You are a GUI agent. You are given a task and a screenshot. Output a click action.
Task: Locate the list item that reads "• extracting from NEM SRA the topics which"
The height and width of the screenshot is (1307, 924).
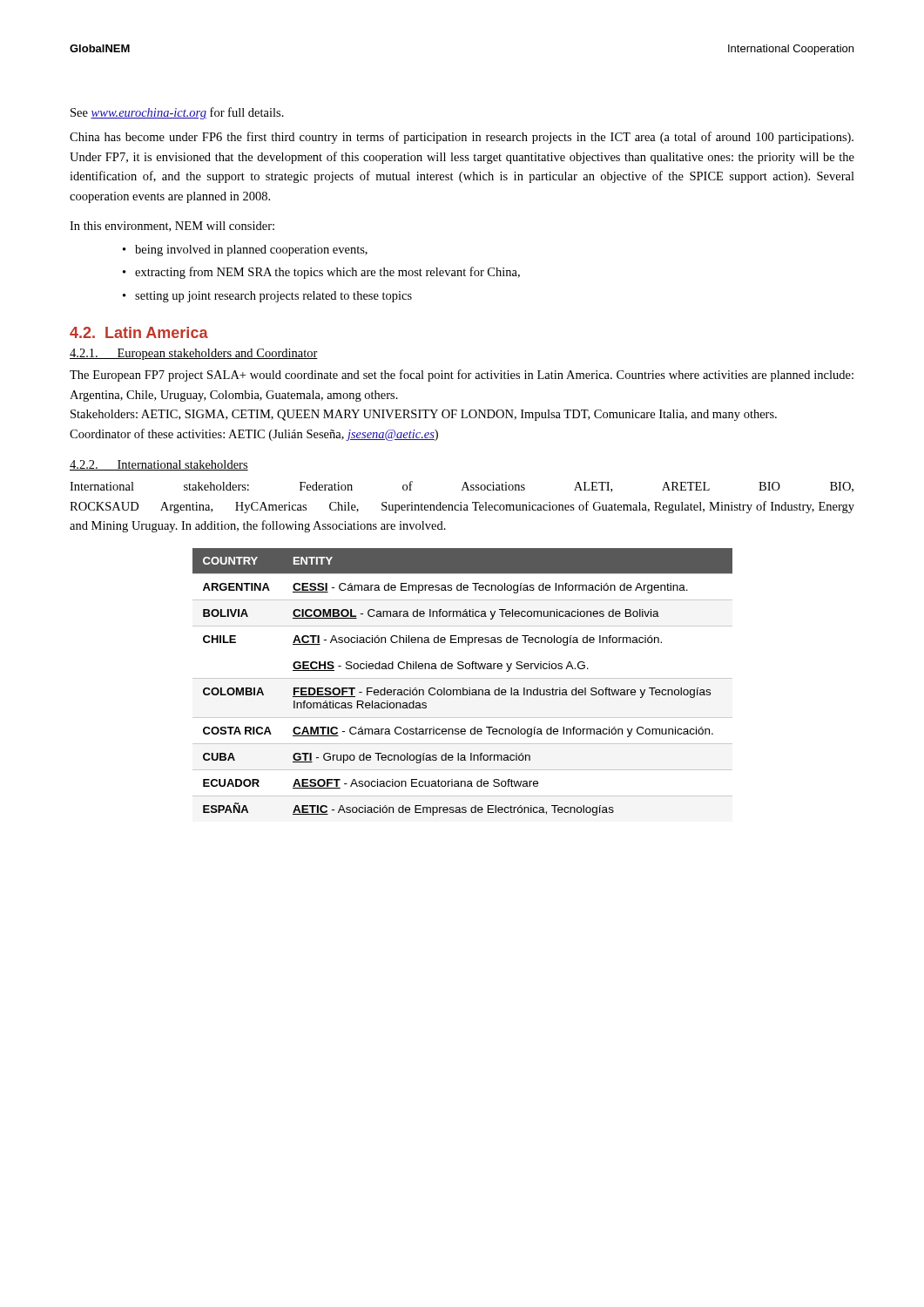pos(321,272)
